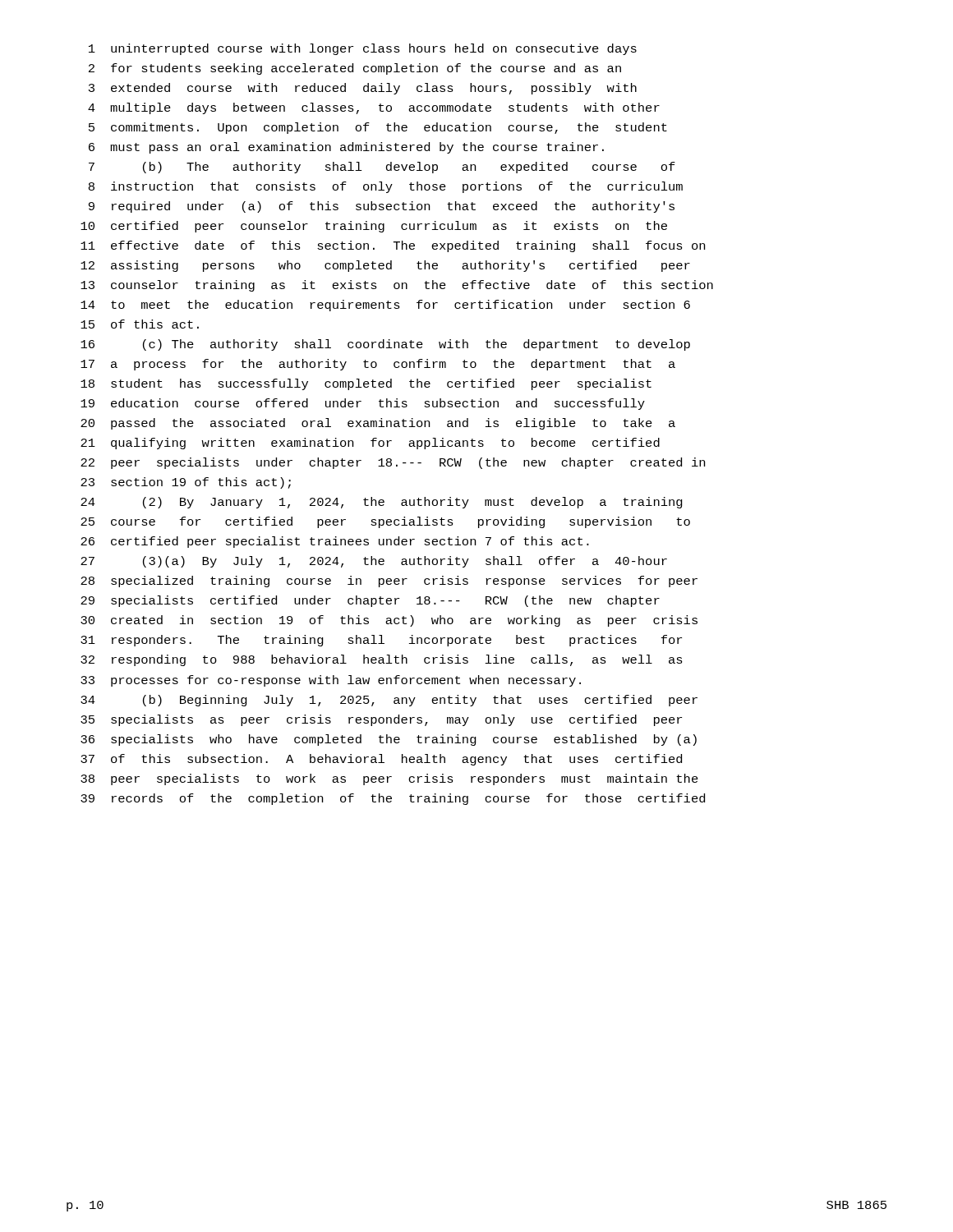Viewport: 953px width, 1232px height.
Task: Find the list item containing "18 student has successfully completed the"
Action: coord(476,385)
